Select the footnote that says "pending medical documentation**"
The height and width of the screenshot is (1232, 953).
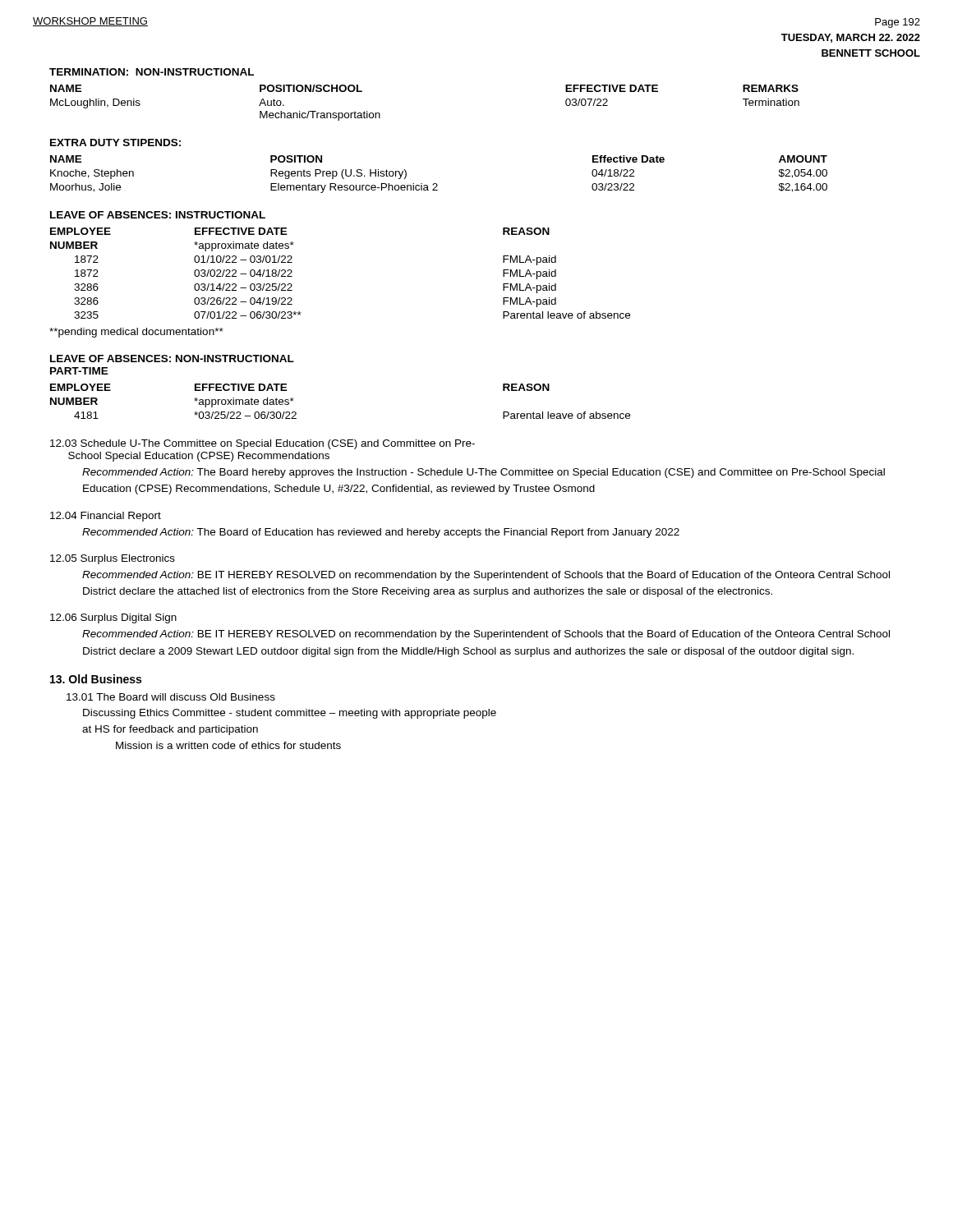[x=136, y=331]
